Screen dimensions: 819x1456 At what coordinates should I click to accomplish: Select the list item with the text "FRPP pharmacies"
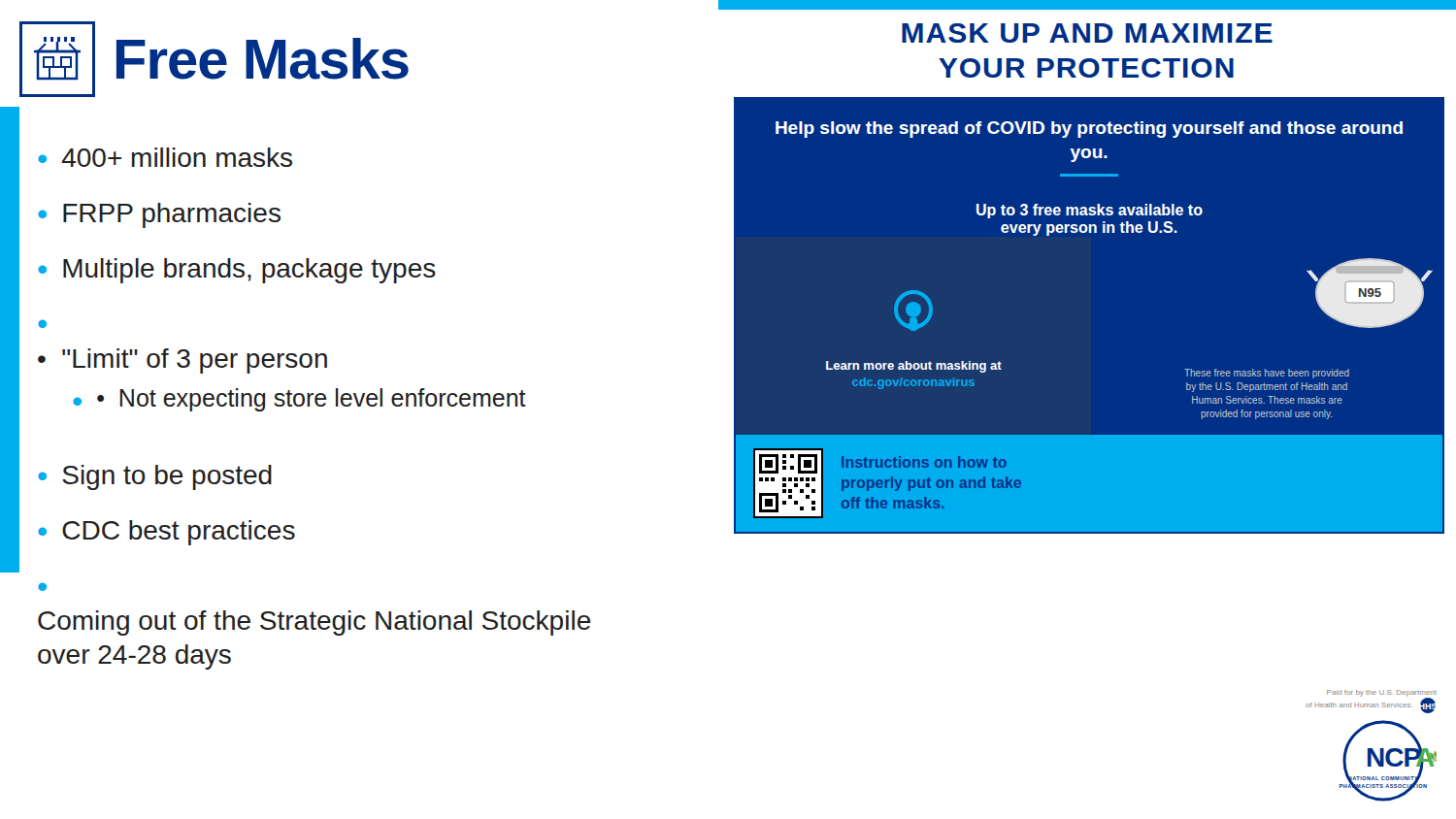click(171, 213)
